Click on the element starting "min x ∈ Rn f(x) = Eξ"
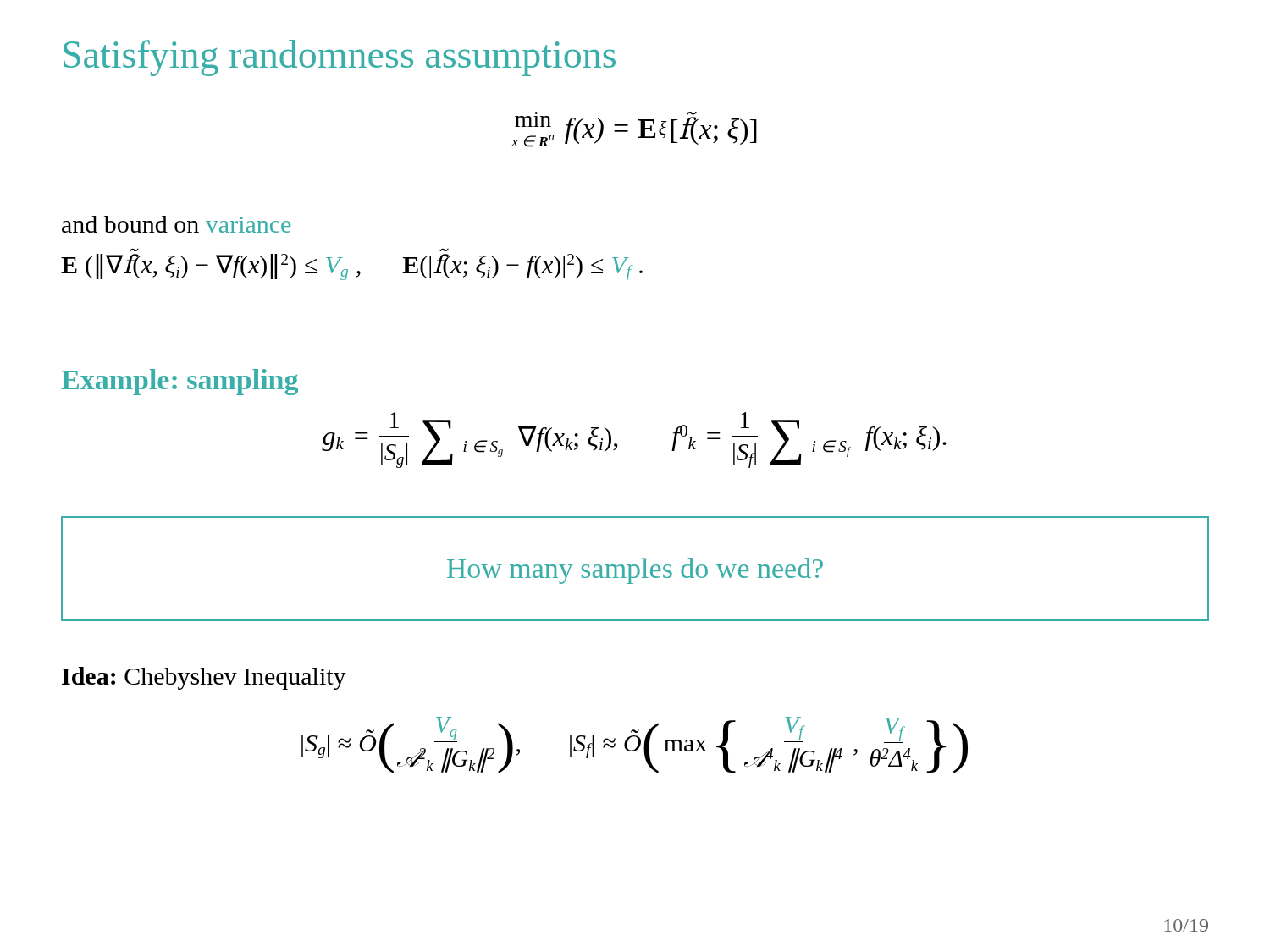 tap(635, 128)
